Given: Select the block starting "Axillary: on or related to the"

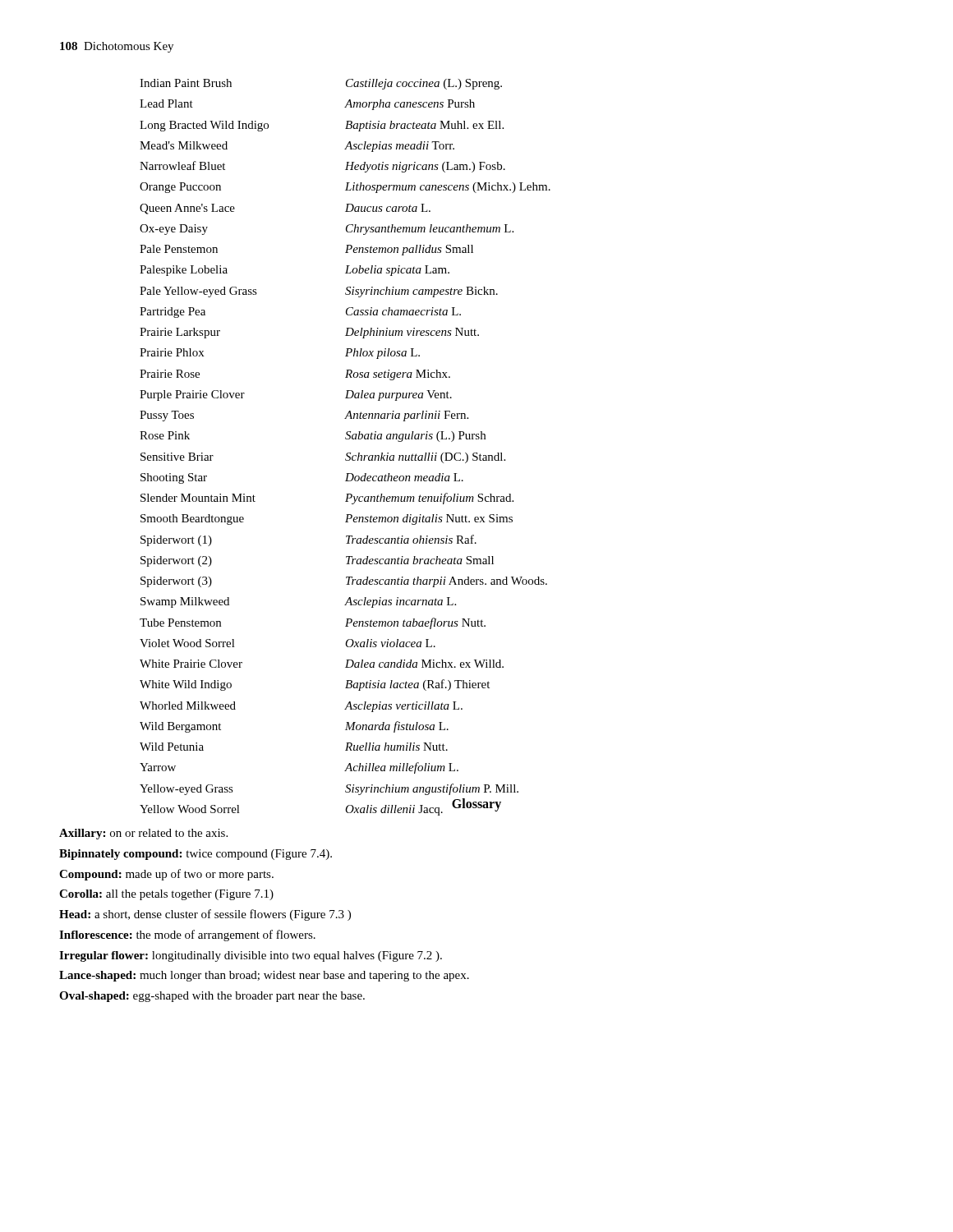Looking at the screenshot, I should click(x=144, y=833).
